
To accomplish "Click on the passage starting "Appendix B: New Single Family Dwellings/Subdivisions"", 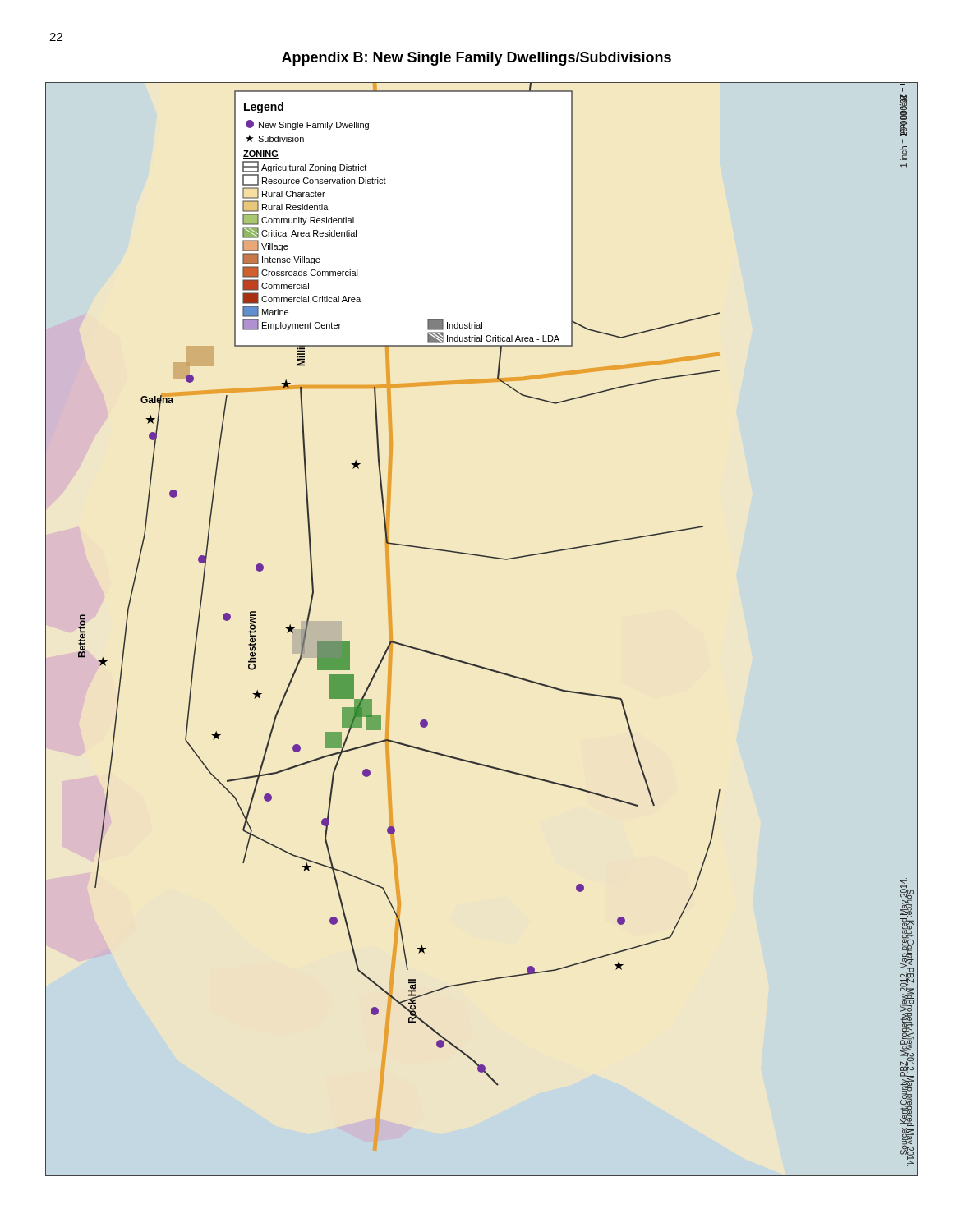I will coord(476,57).
